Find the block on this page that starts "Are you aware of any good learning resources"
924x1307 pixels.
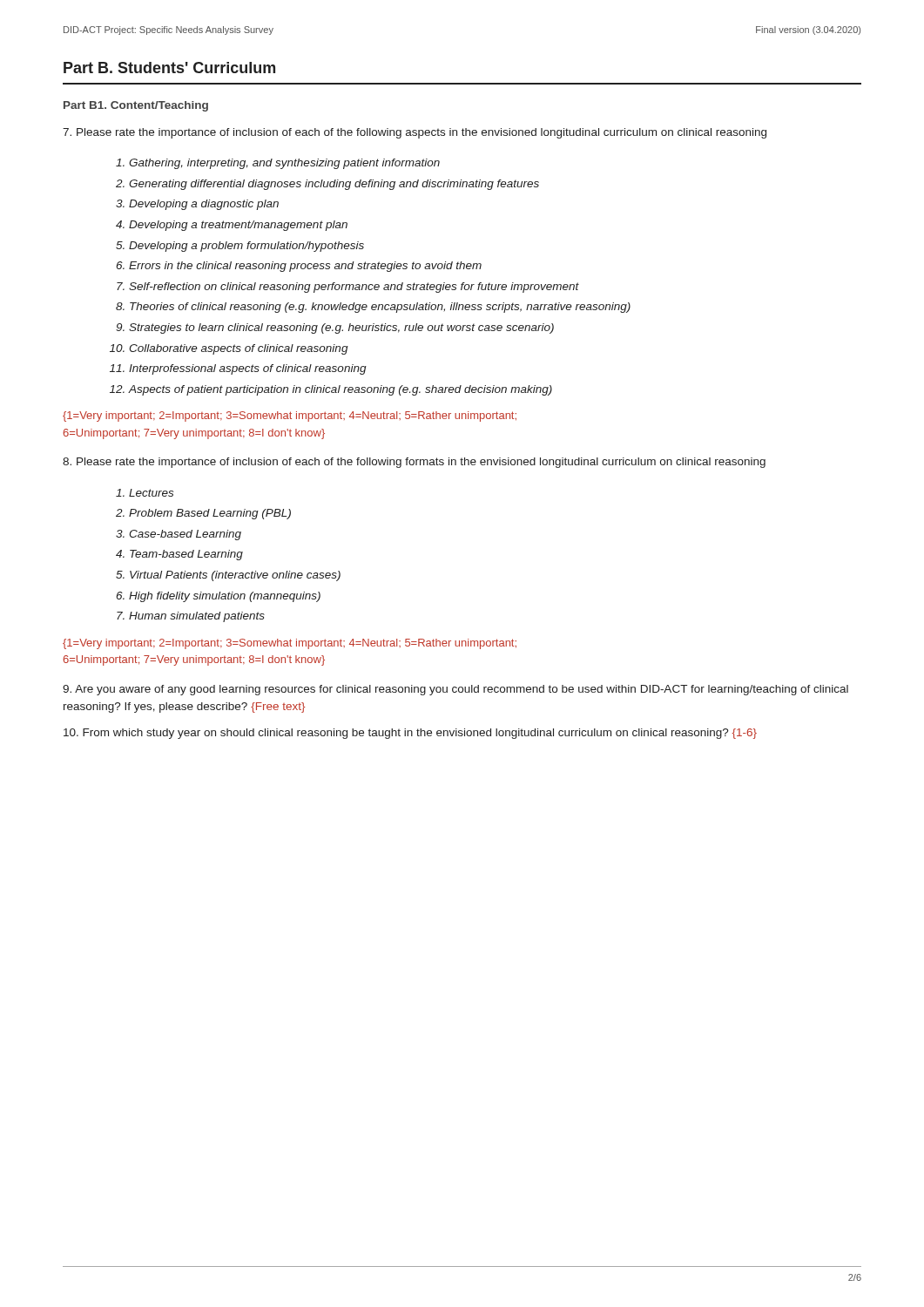(x=456, y=697)
